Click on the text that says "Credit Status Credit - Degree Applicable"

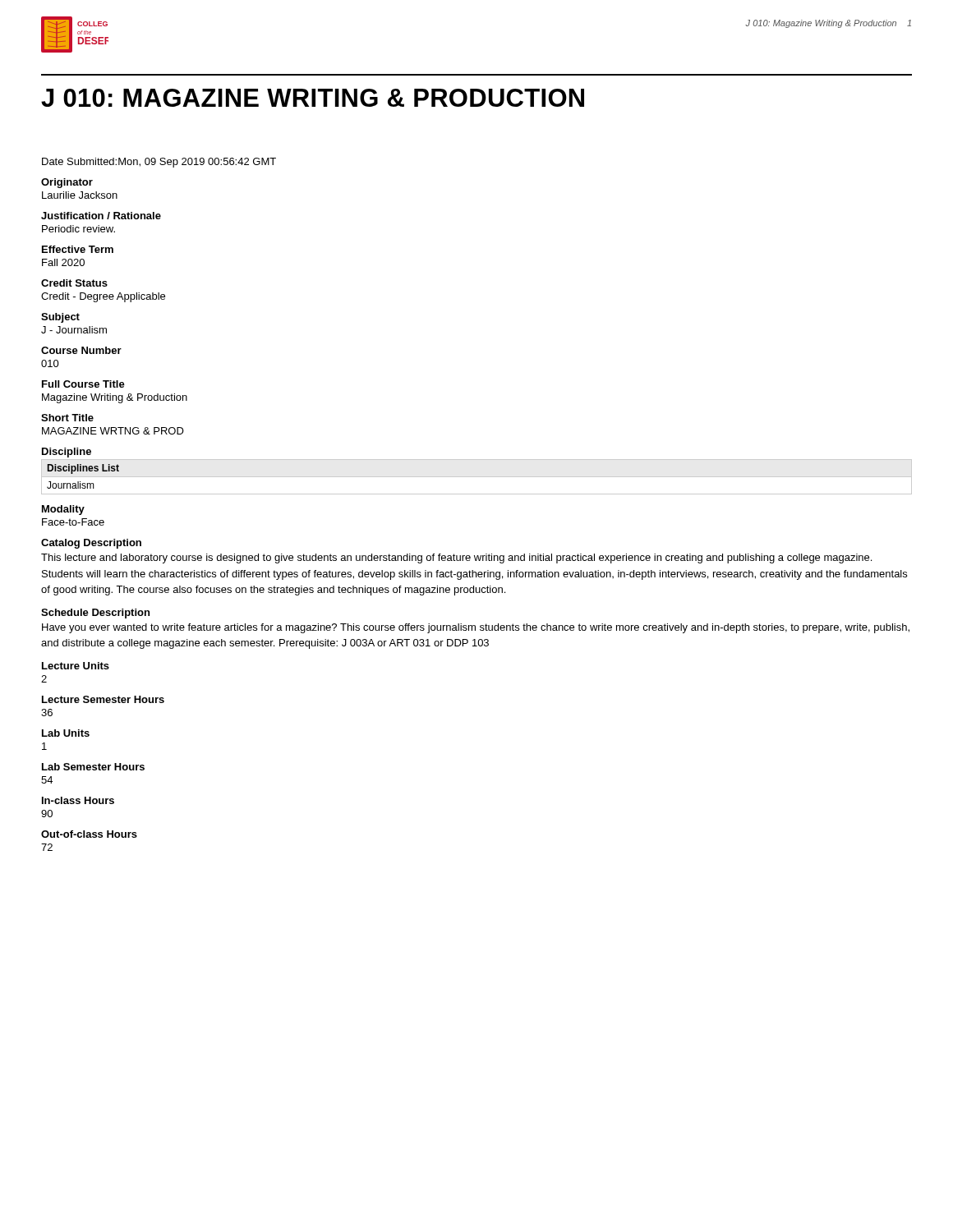[x=74, y=283]
